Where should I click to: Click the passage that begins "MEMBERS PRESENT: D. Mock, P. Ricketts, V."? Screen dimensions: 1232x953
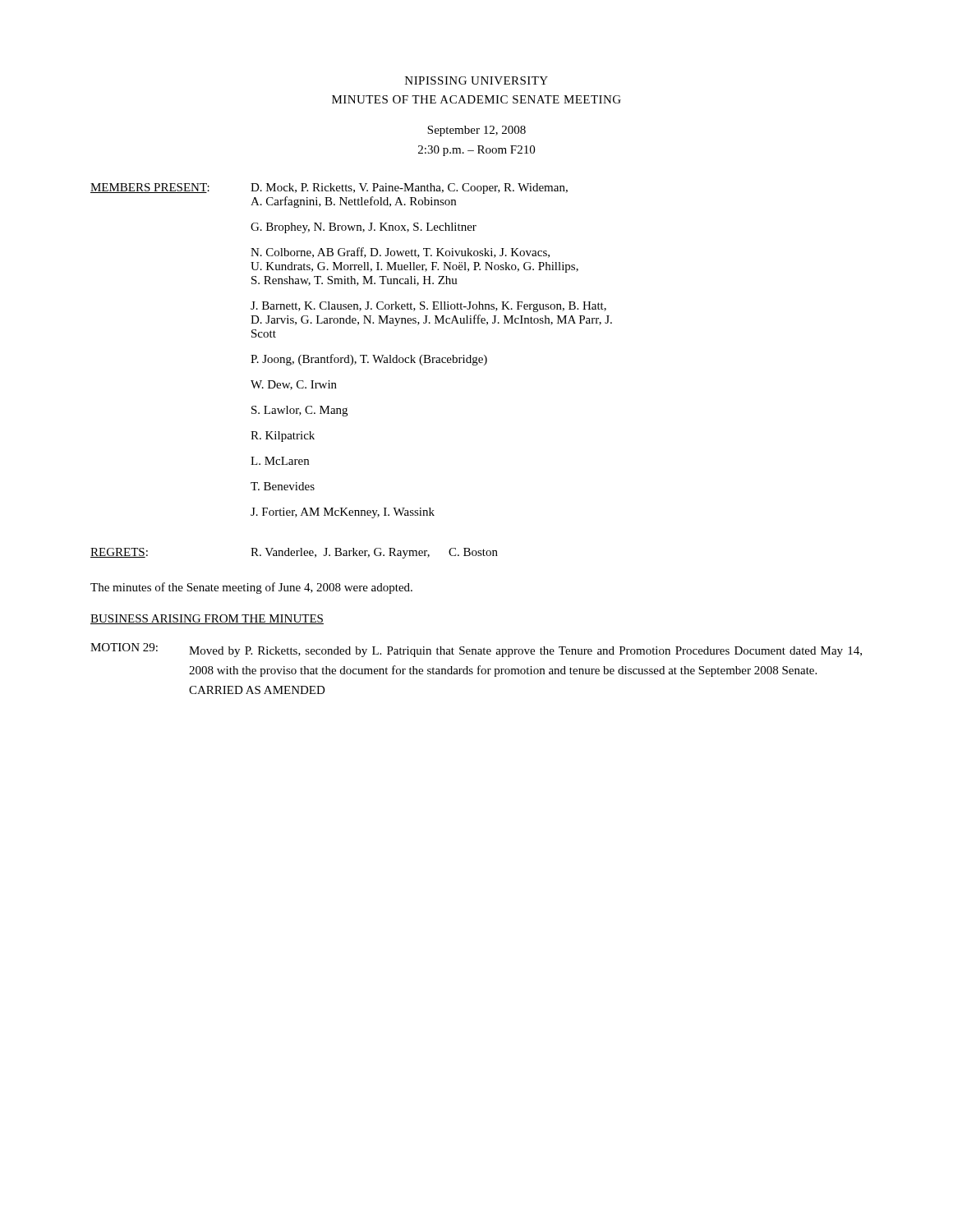click(476, 356)
